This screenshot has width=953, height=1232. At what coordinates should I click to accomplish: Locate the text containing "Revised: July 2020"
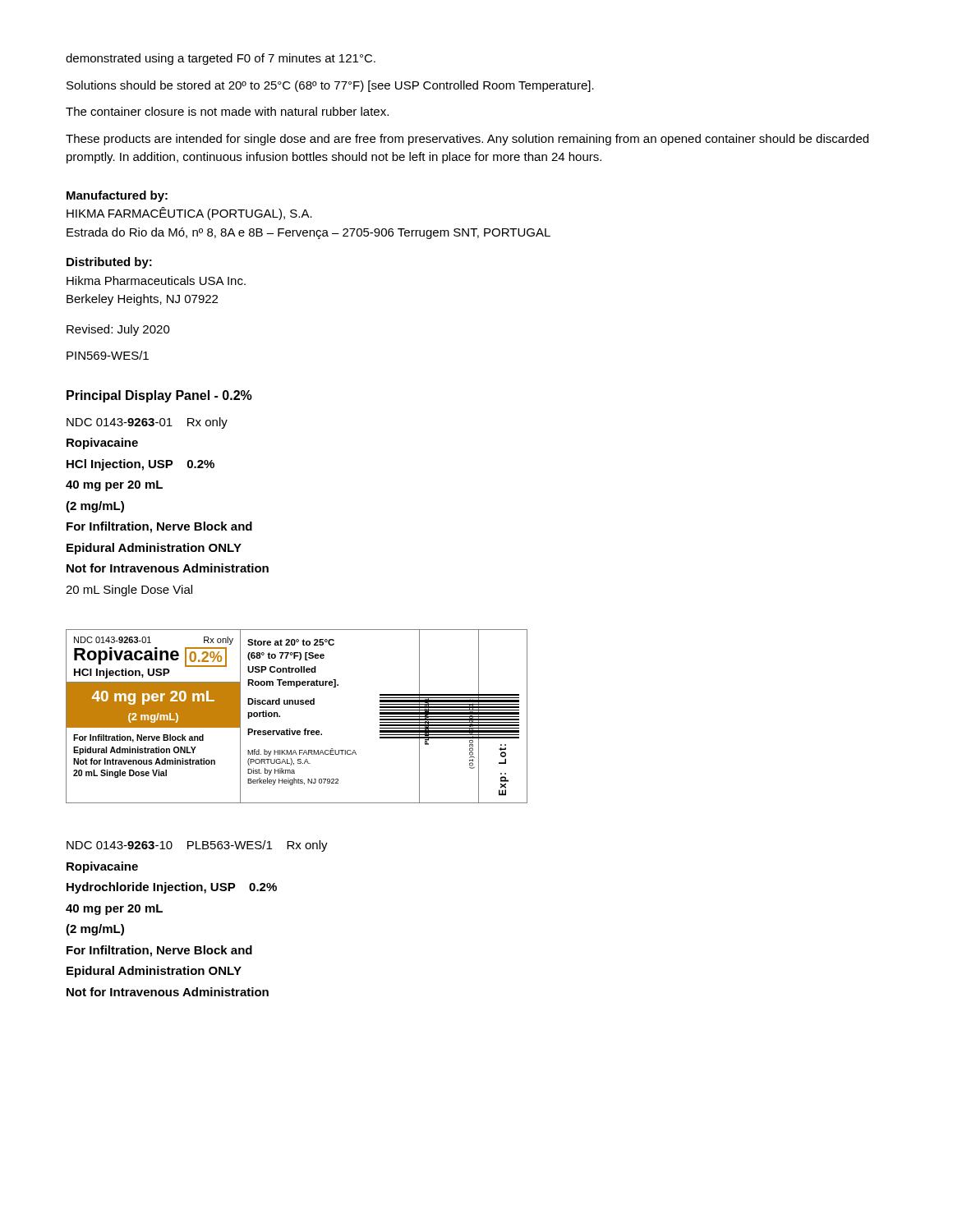[118, 329]
